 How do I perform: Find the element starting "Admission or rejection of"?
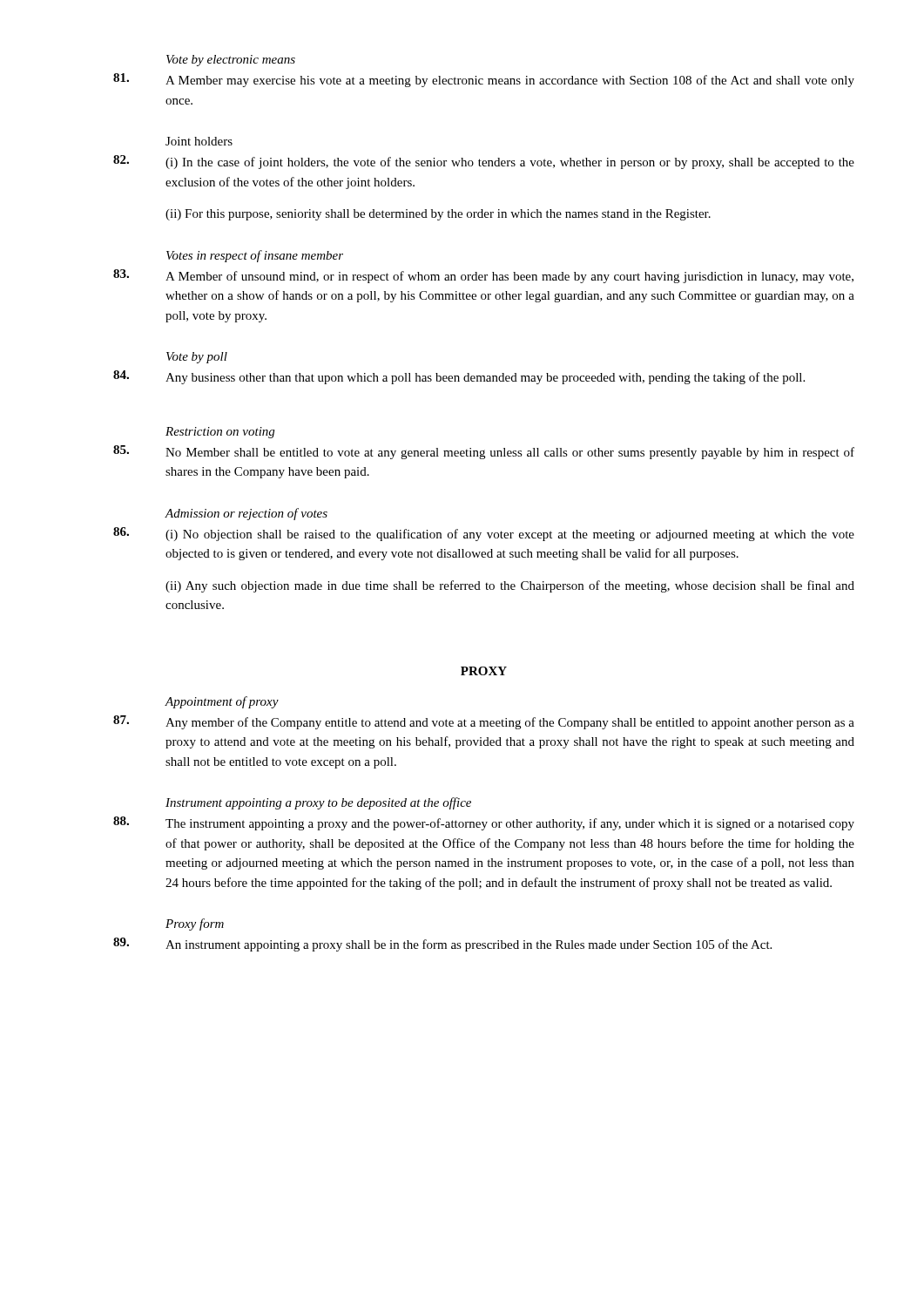247,513
